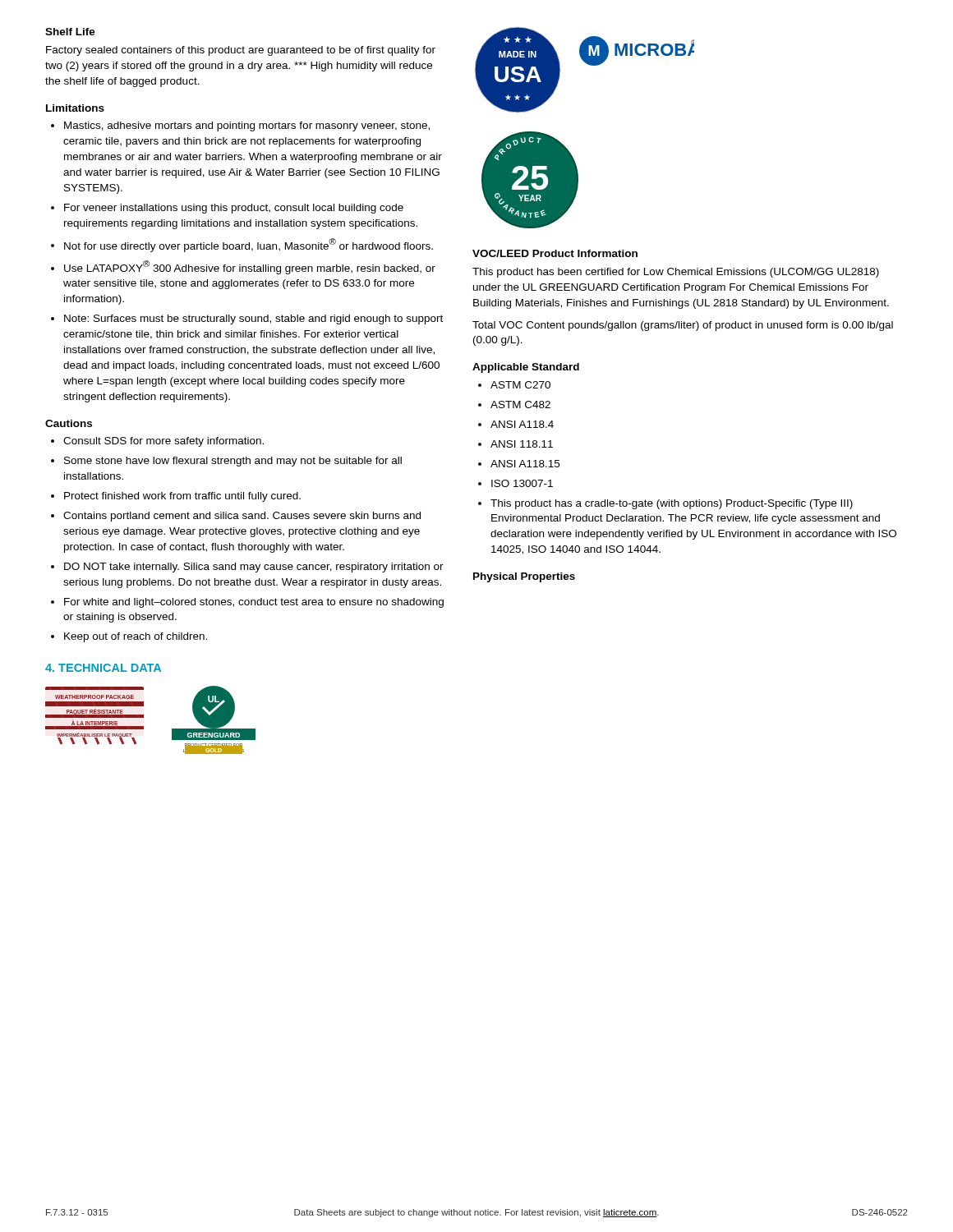This screenshot has height=1232, width=953.
Task: Point to the block beginning "Total VOC Content pounds/gallon (grams/liter)"
Action: pos(690,333)
